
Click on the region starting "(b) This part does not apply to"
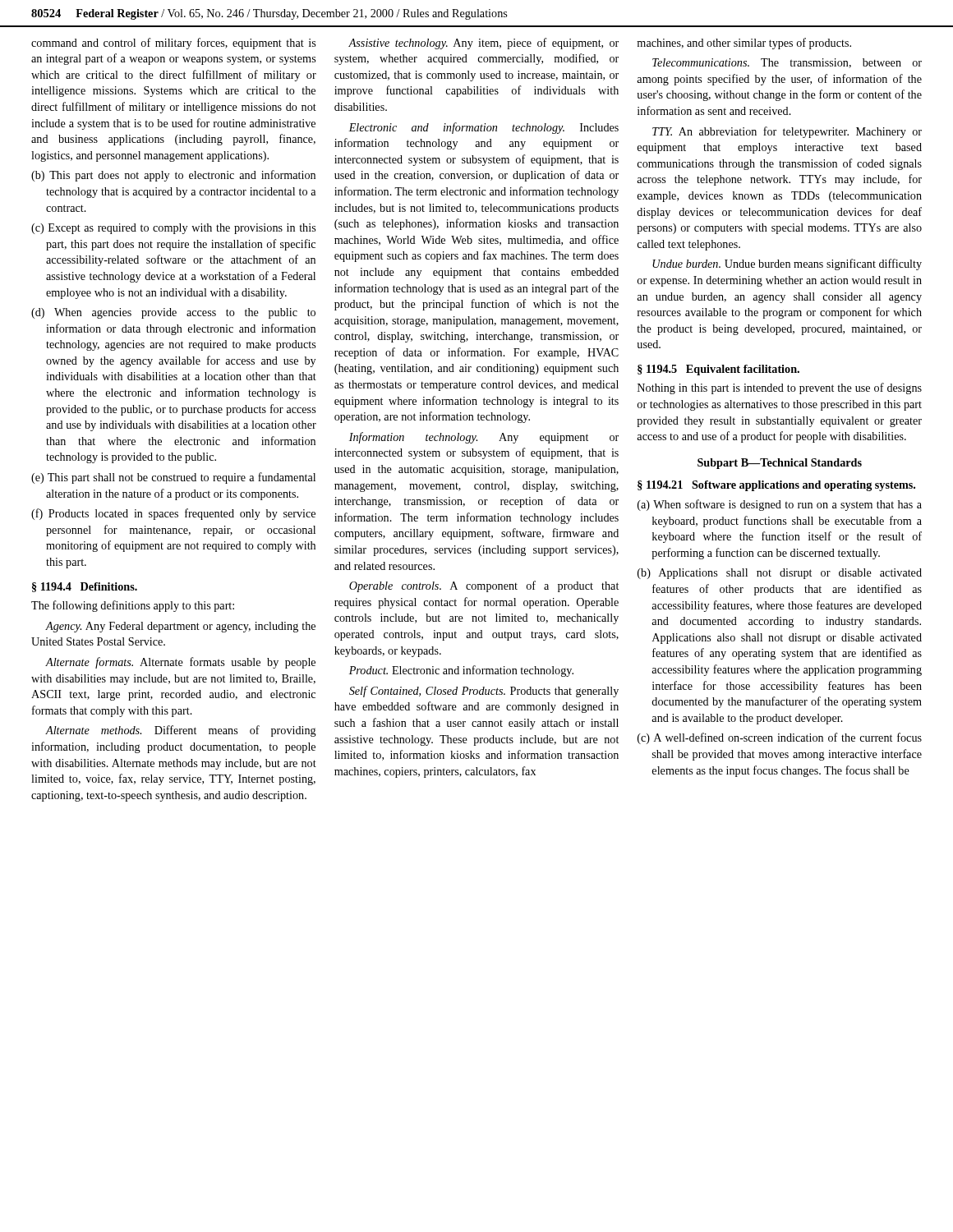pos(174,192)
